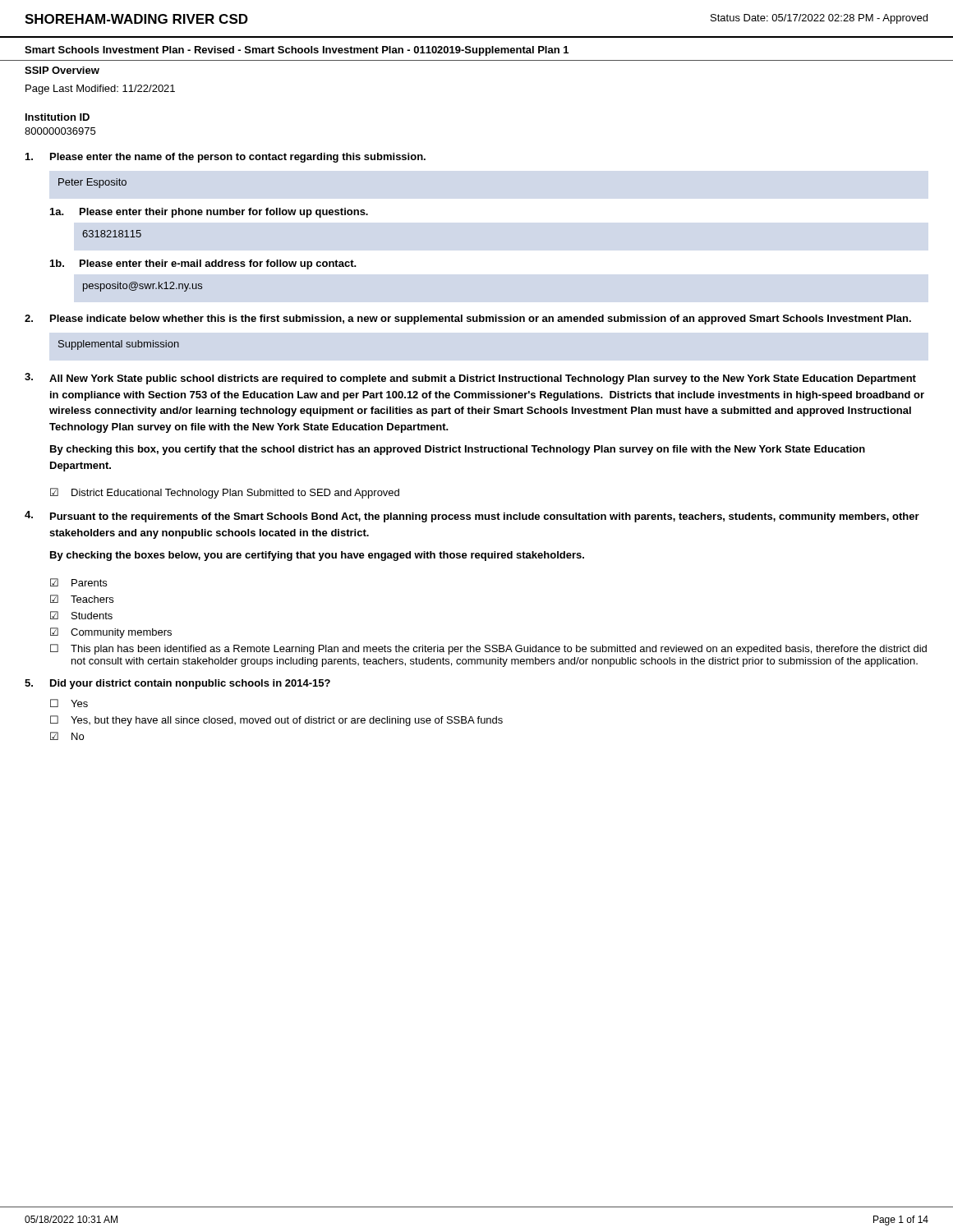
Task: Navigate to the block starting "Please enter the name of the person"
Action: click(226, 158)
